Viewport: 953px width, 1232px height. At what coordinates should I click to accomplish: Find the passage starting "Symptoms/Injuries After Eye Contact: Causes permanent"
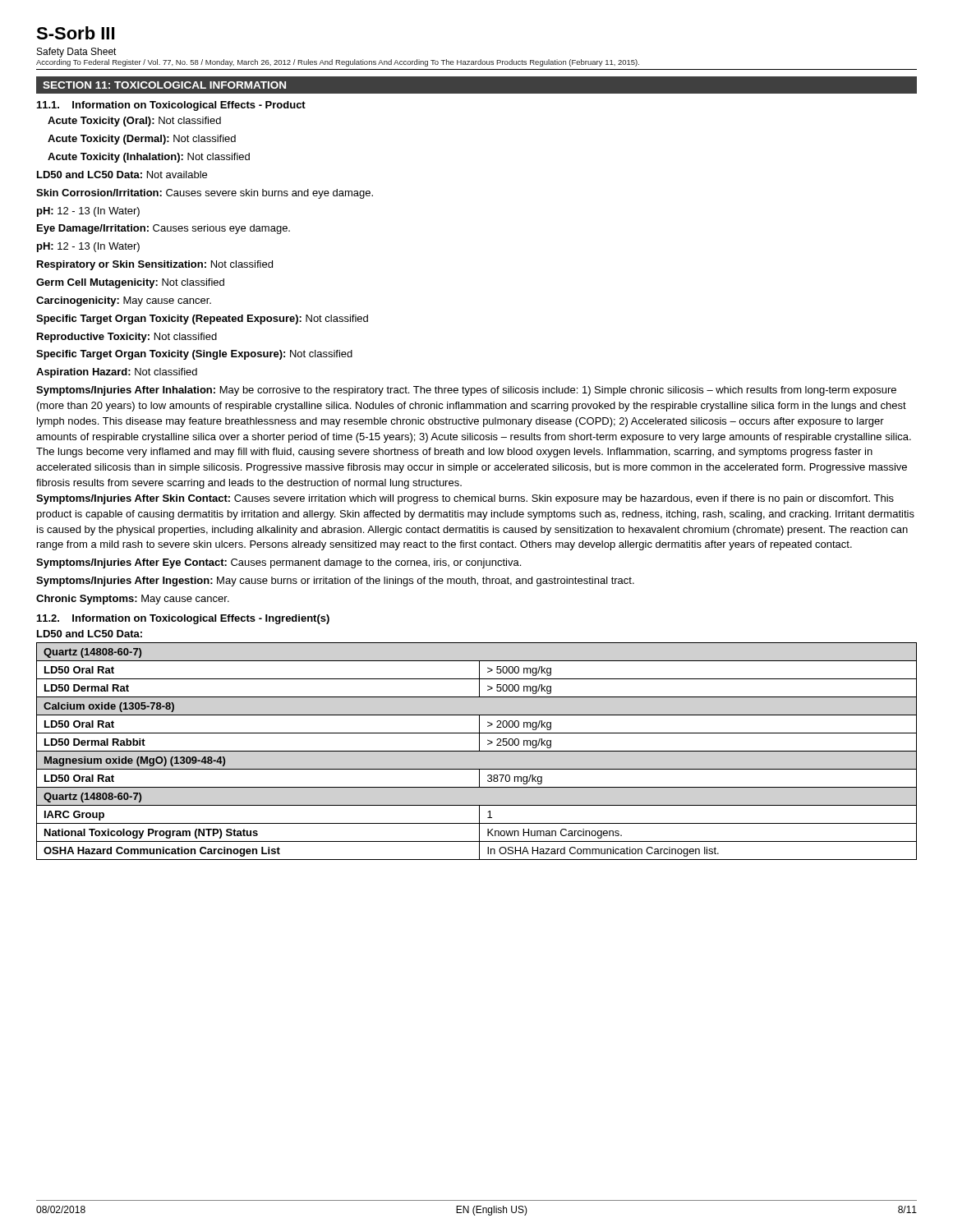point(279,563)
